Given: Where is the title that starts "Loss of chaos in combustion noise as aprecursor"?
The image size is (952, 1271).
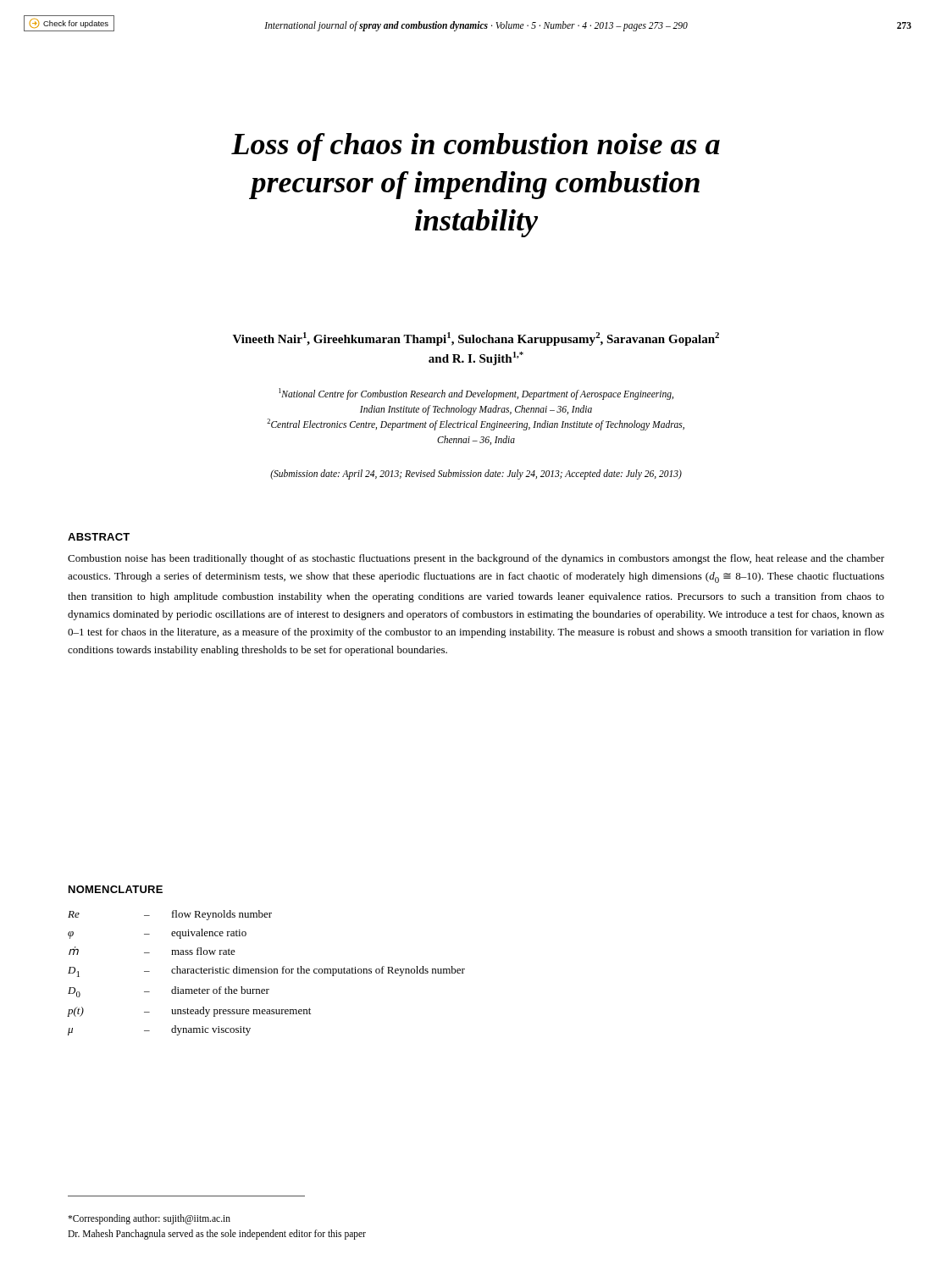Looking at the screenshot, I should coord(476,183).
